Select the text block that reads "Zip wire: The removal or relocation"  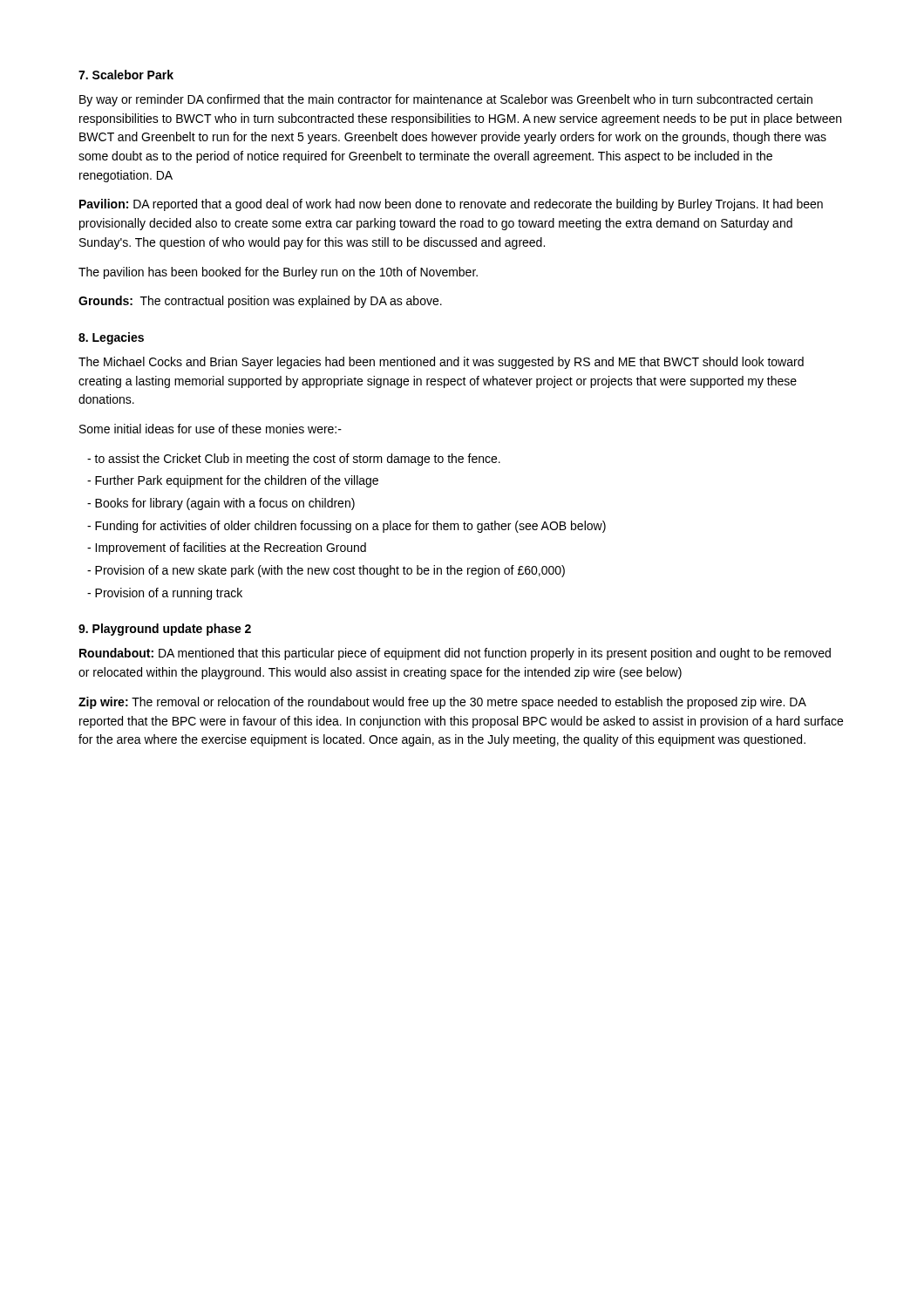tap(461, 721)
